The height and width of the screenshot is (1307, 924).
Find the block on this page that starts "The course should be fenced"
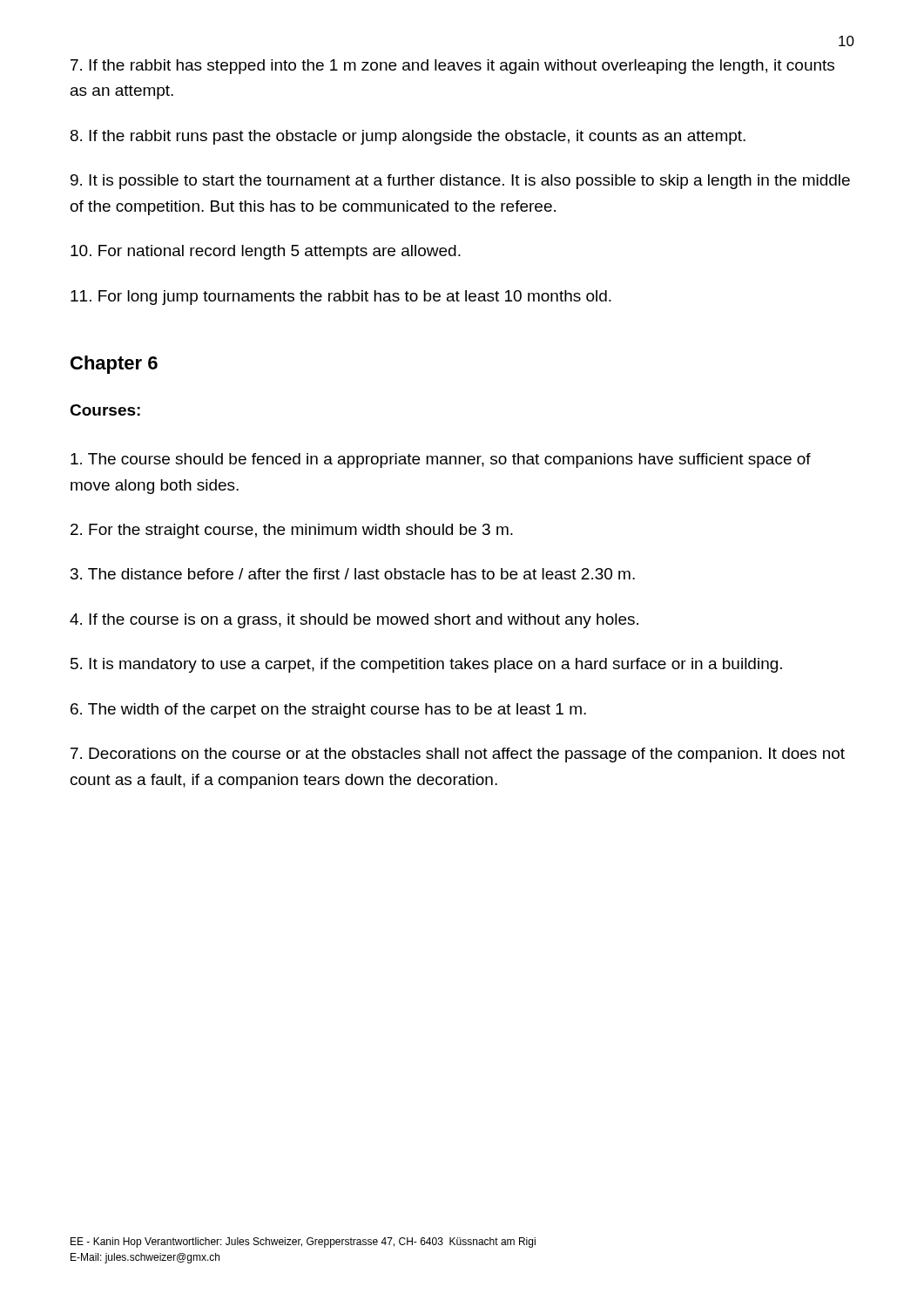point(440,472)
